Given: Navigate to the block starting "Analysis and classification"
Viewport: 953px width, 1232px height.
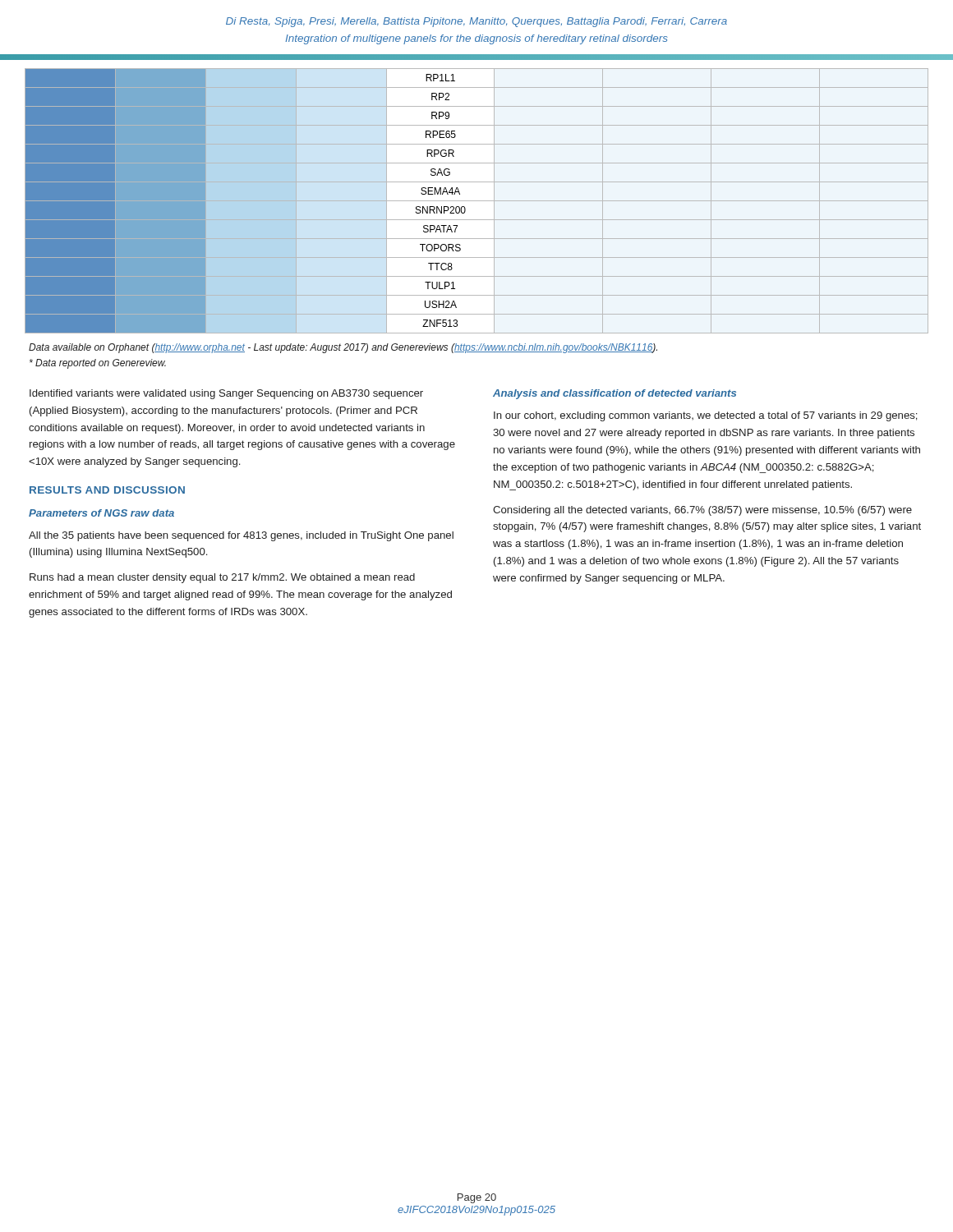Looking at the screenshot, I should point(615,393).
